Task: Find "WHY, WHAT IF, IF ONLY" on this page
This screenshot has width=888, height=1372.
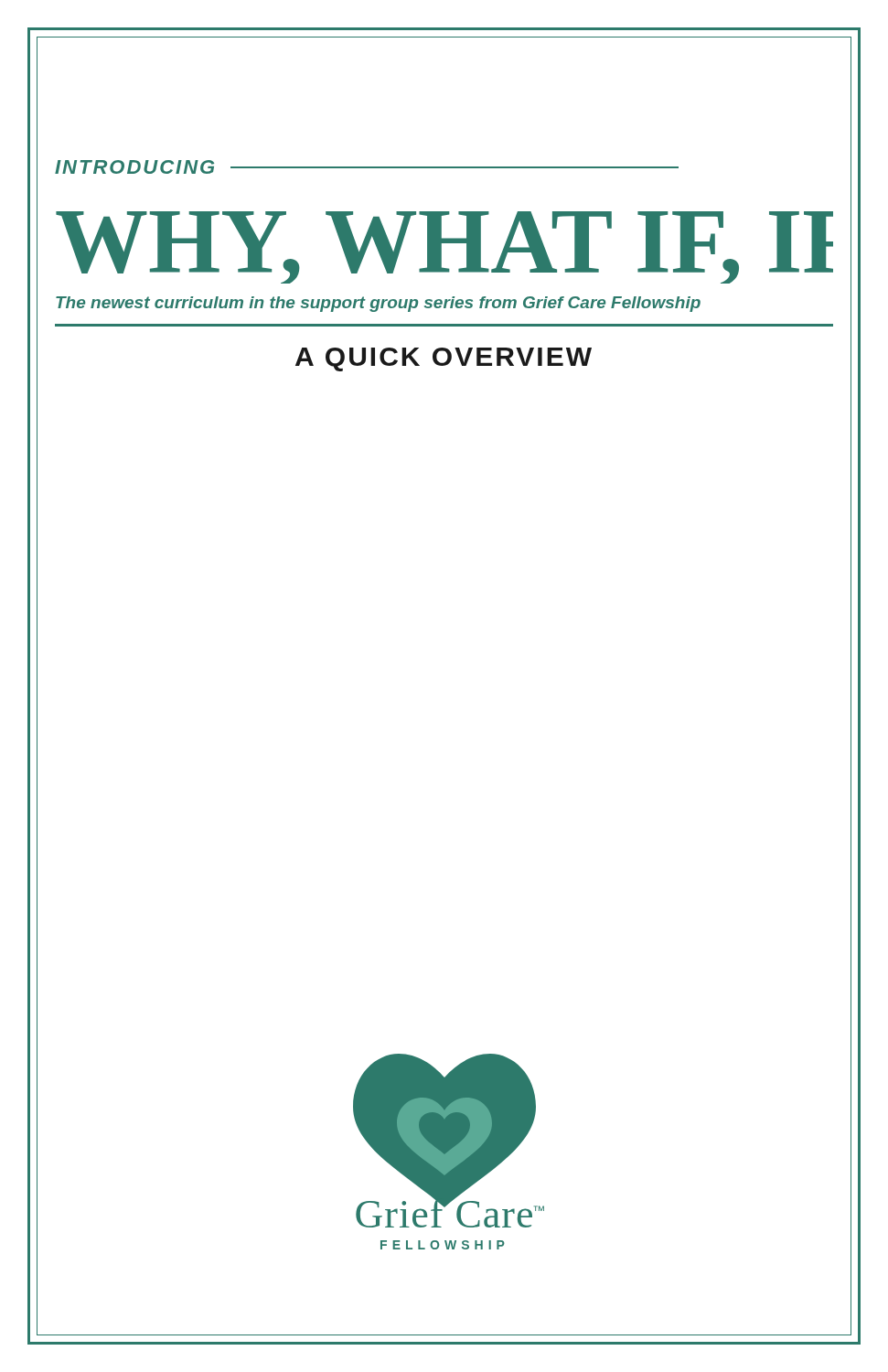Action: (444, 235)
